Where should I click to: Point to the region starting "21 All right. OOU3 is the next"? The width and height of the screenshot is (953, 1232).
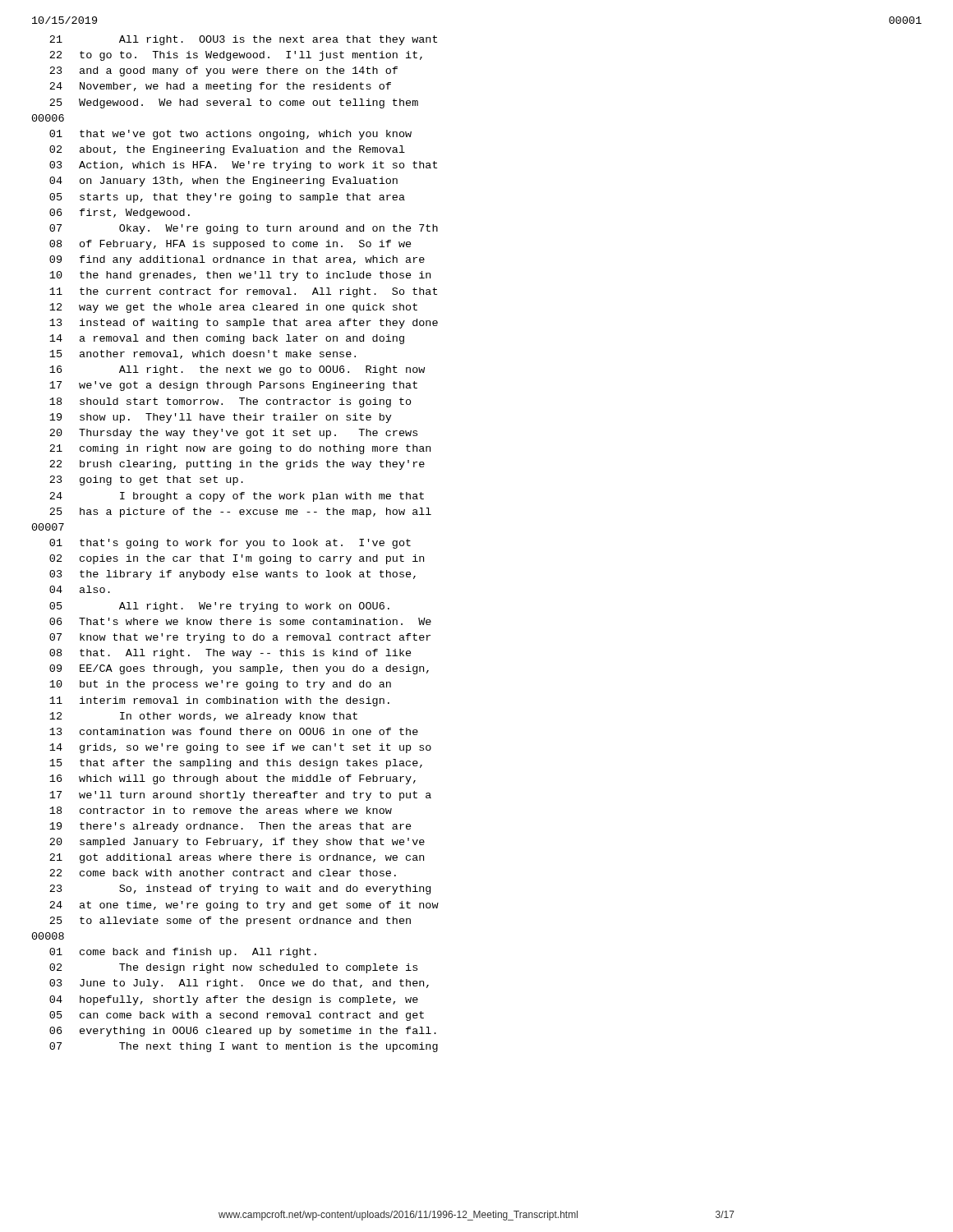[x=243, y=40]
